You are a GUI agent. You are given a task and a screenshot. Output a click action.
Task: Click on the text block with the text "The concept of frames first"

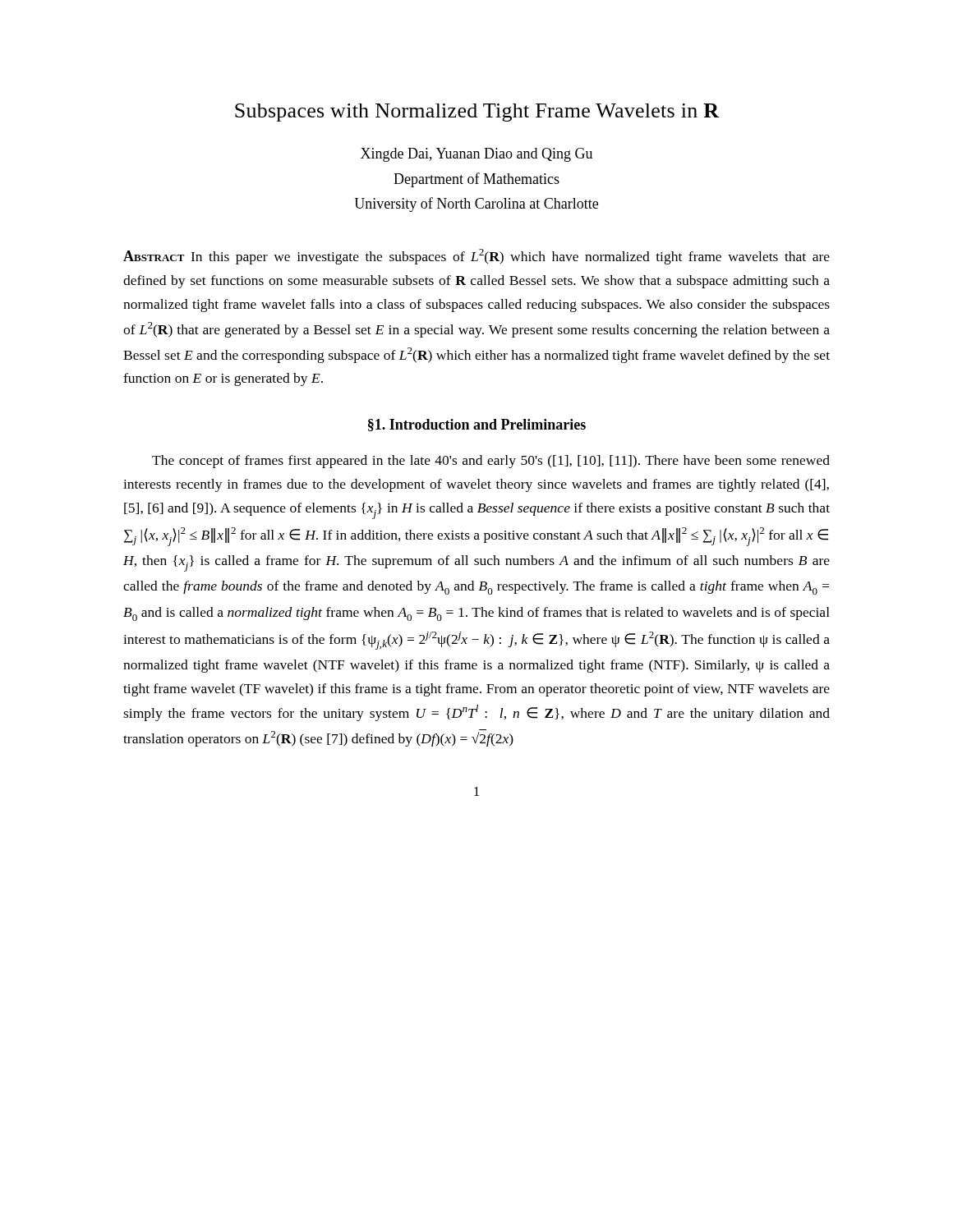[x=476, y=600]
